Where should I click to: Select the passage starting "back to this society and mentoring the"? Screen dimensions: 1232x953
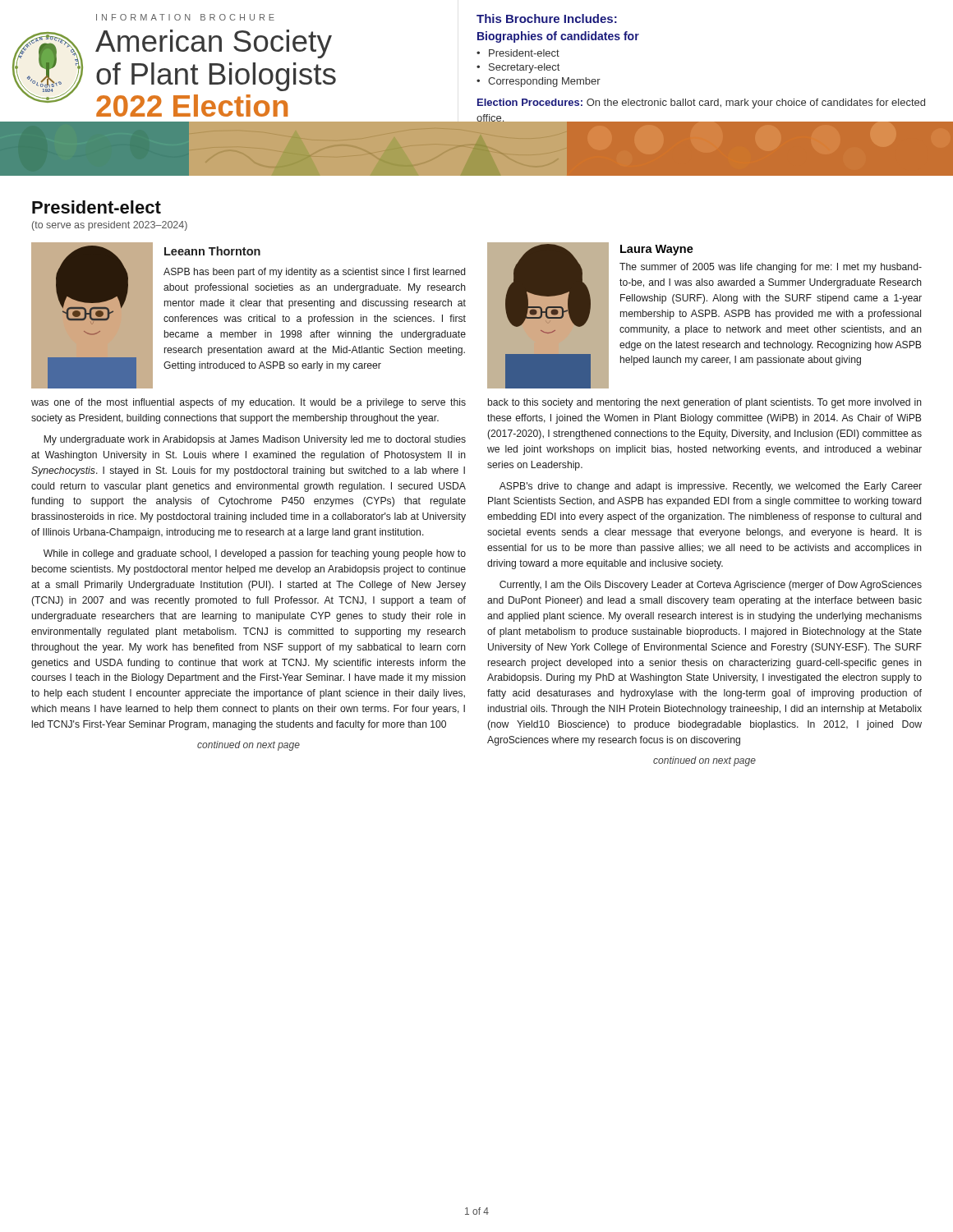[704, 572]
